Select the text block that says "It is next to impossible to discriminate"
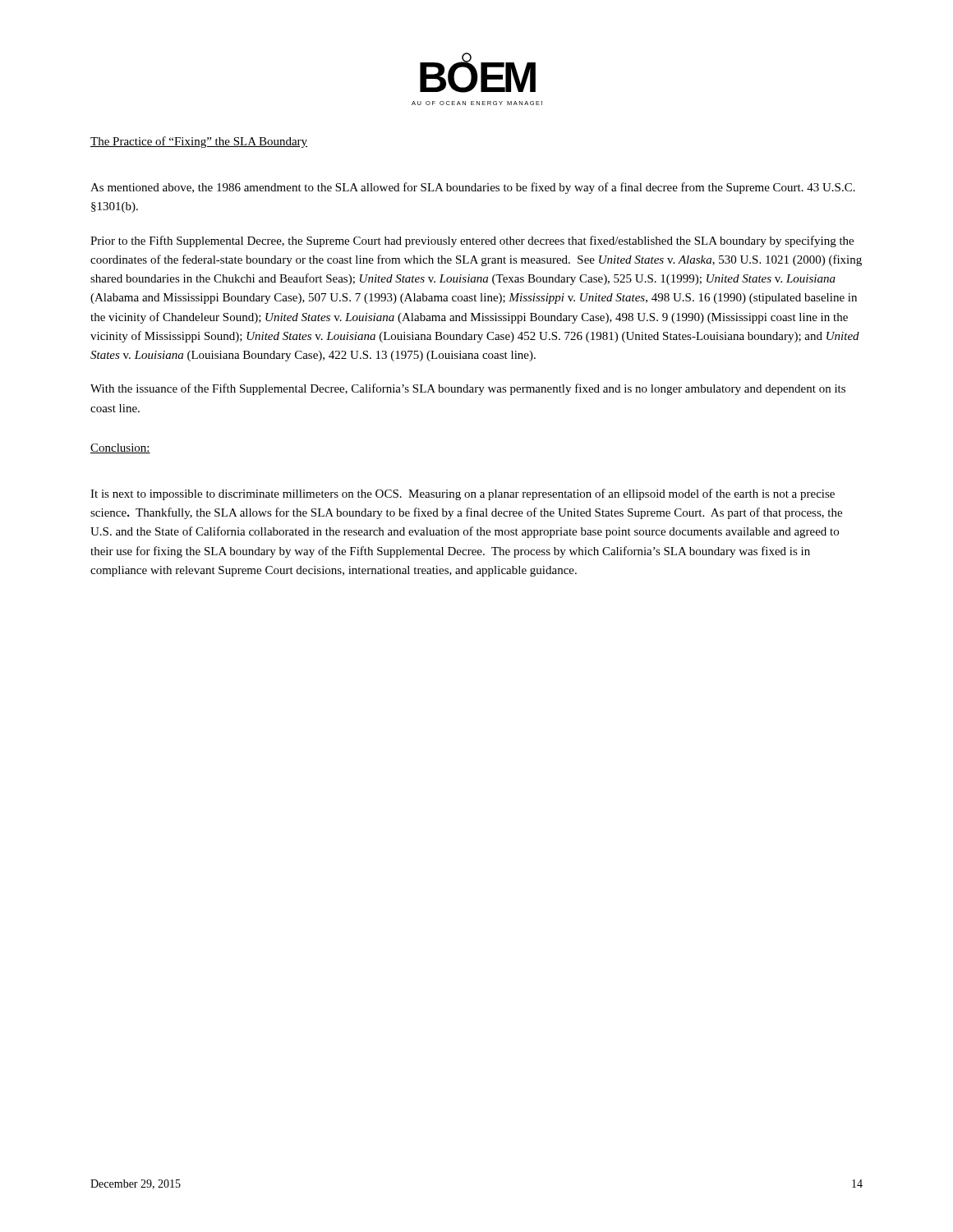 pyautogui.click(x=466, y=532)
